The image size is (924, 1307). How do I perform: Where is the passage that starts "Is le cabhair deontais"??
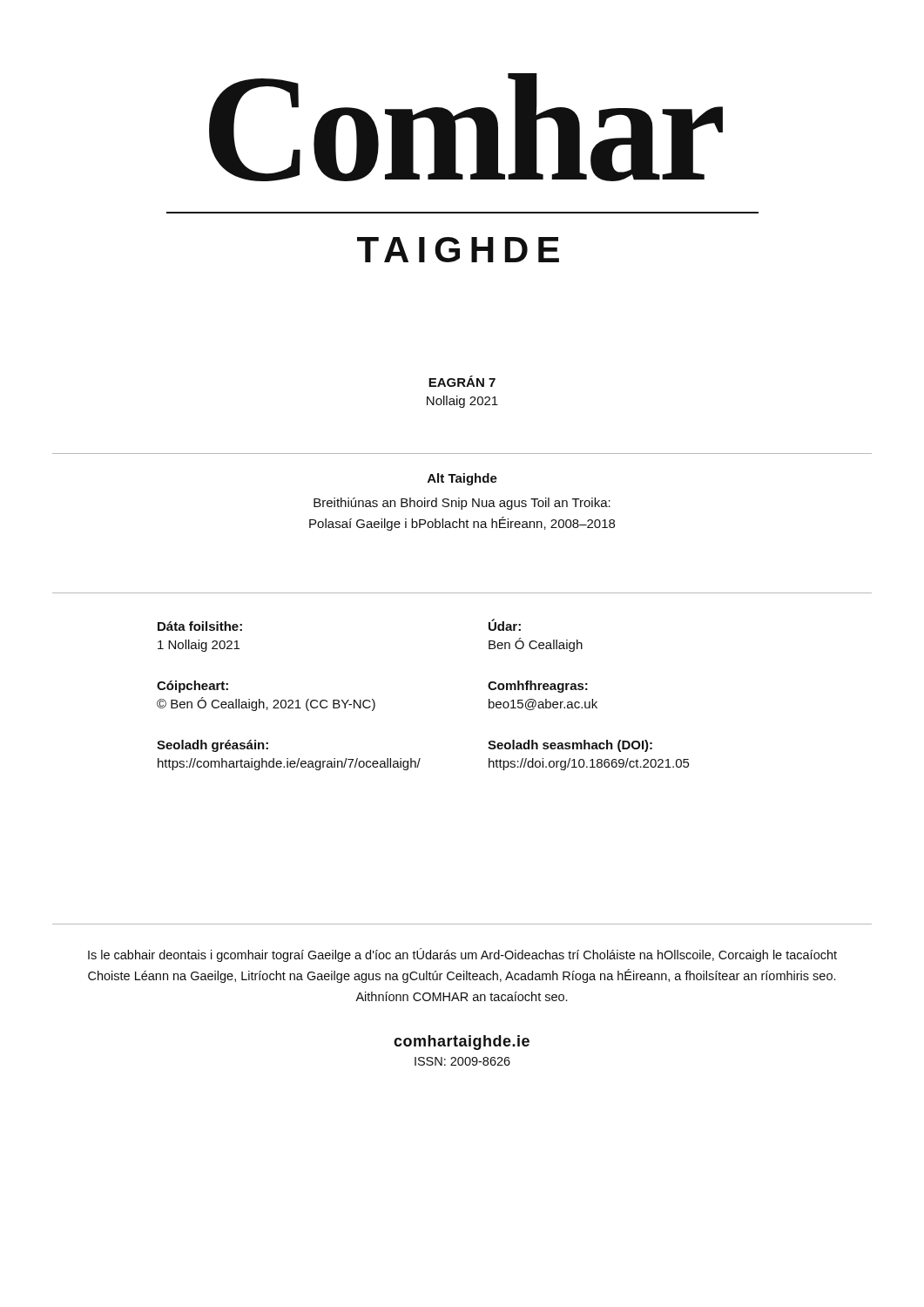click(462, 976)
